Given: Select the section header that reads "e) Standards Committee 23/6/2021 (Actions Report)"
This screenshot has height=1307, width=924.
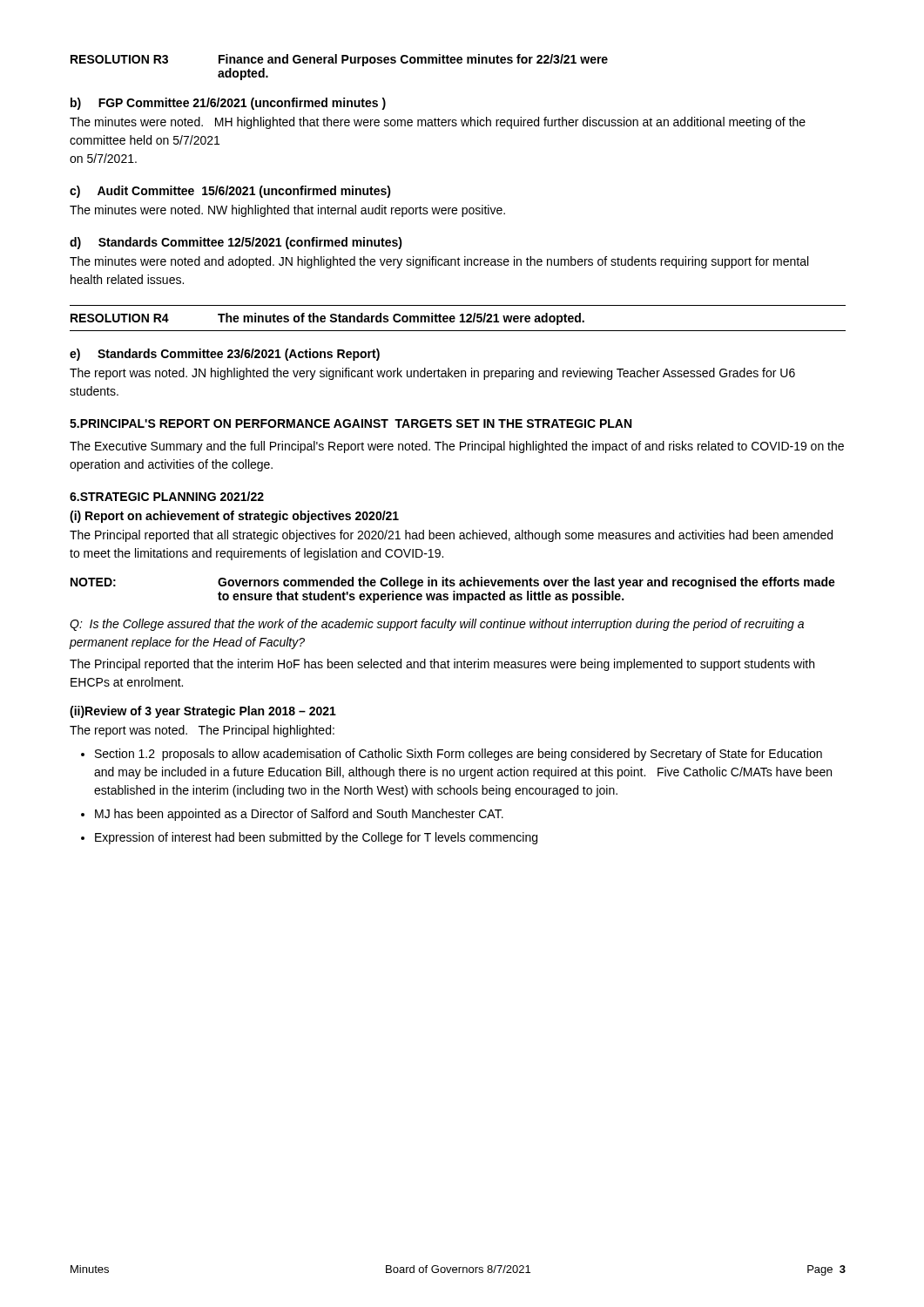Looking at the screenshot, I should [225, 354].
